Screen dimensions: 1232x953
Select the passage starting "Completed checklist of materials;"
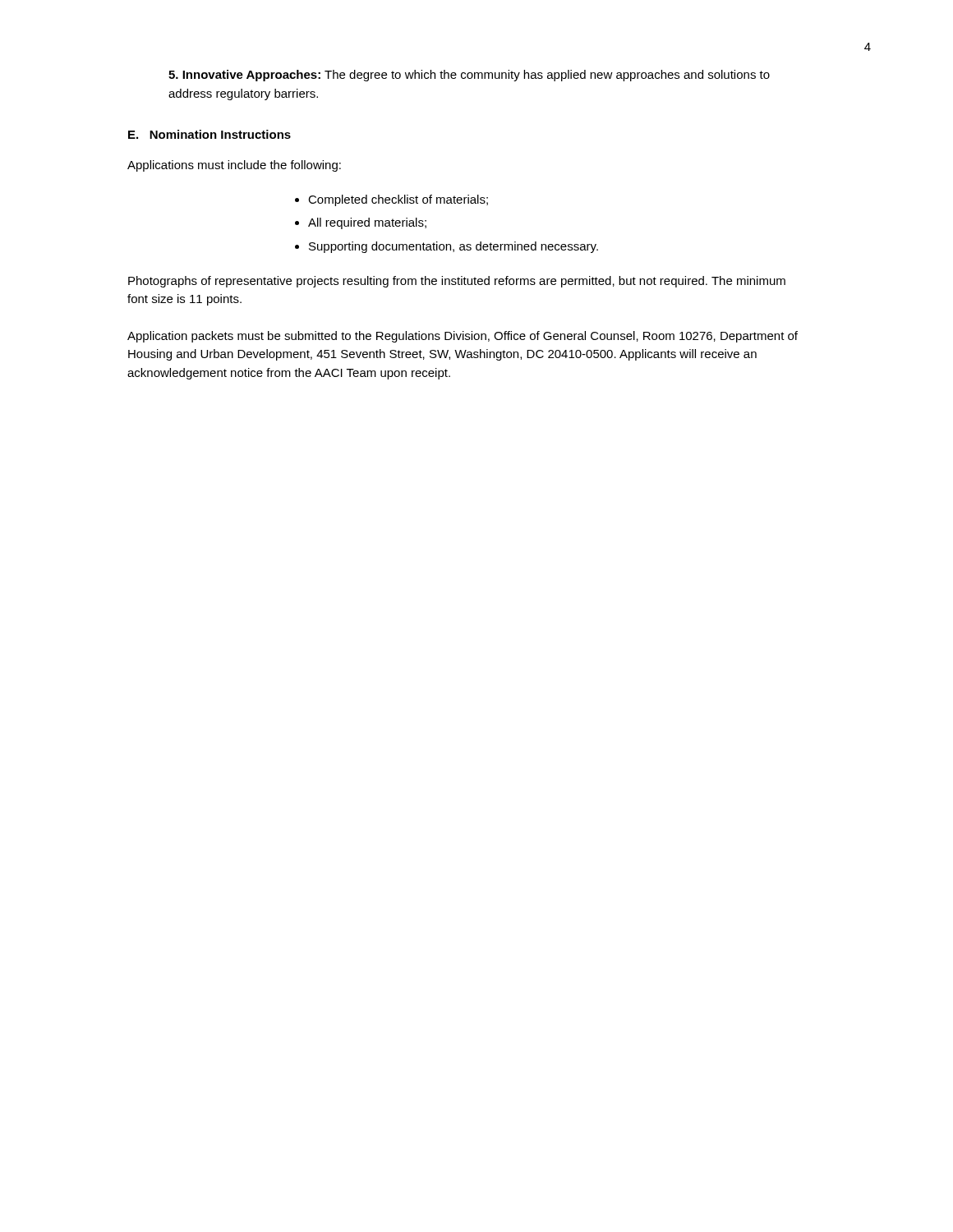(398, 199)
